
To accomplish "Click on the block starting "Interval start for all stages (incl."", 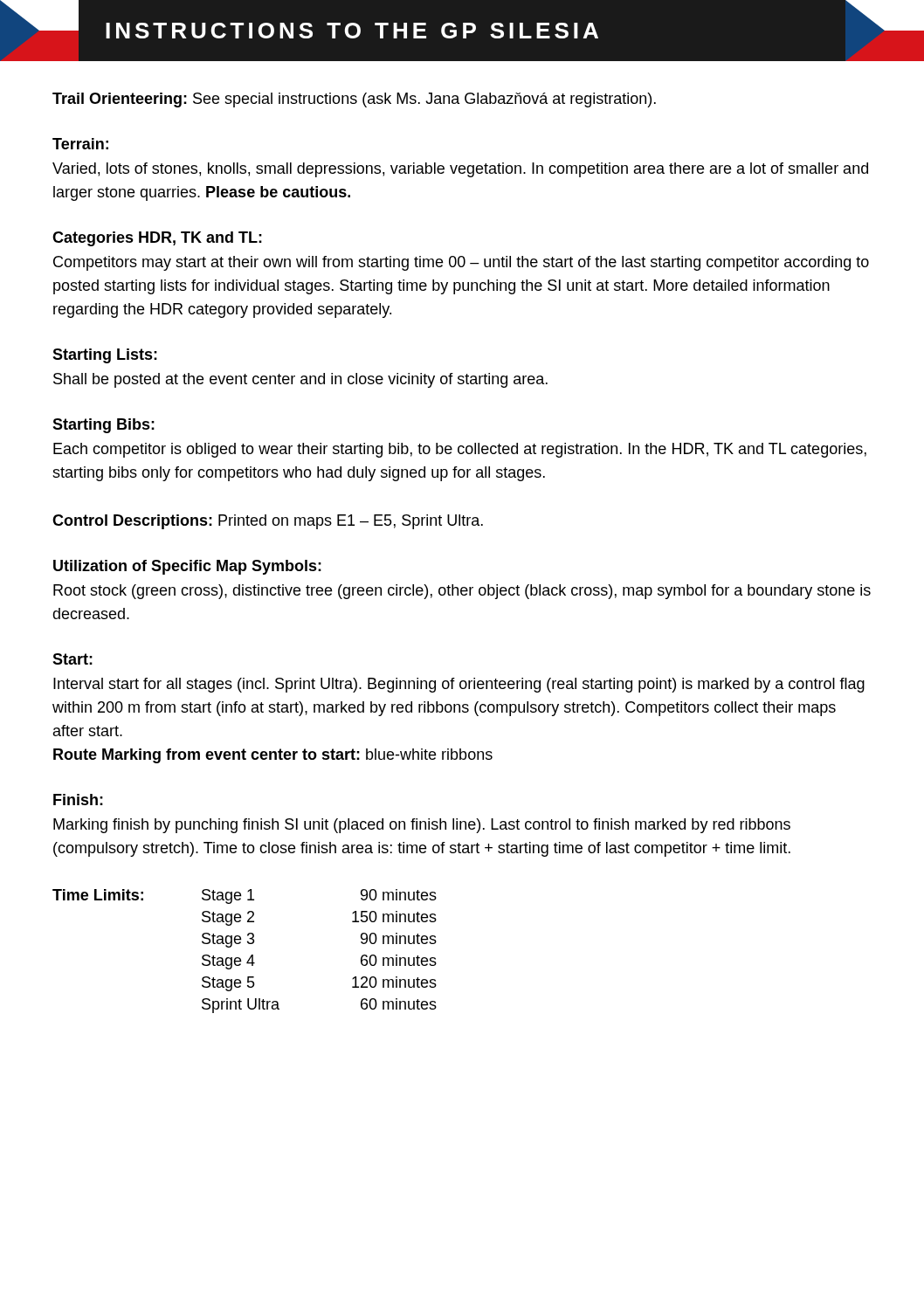I will [462, 720].
